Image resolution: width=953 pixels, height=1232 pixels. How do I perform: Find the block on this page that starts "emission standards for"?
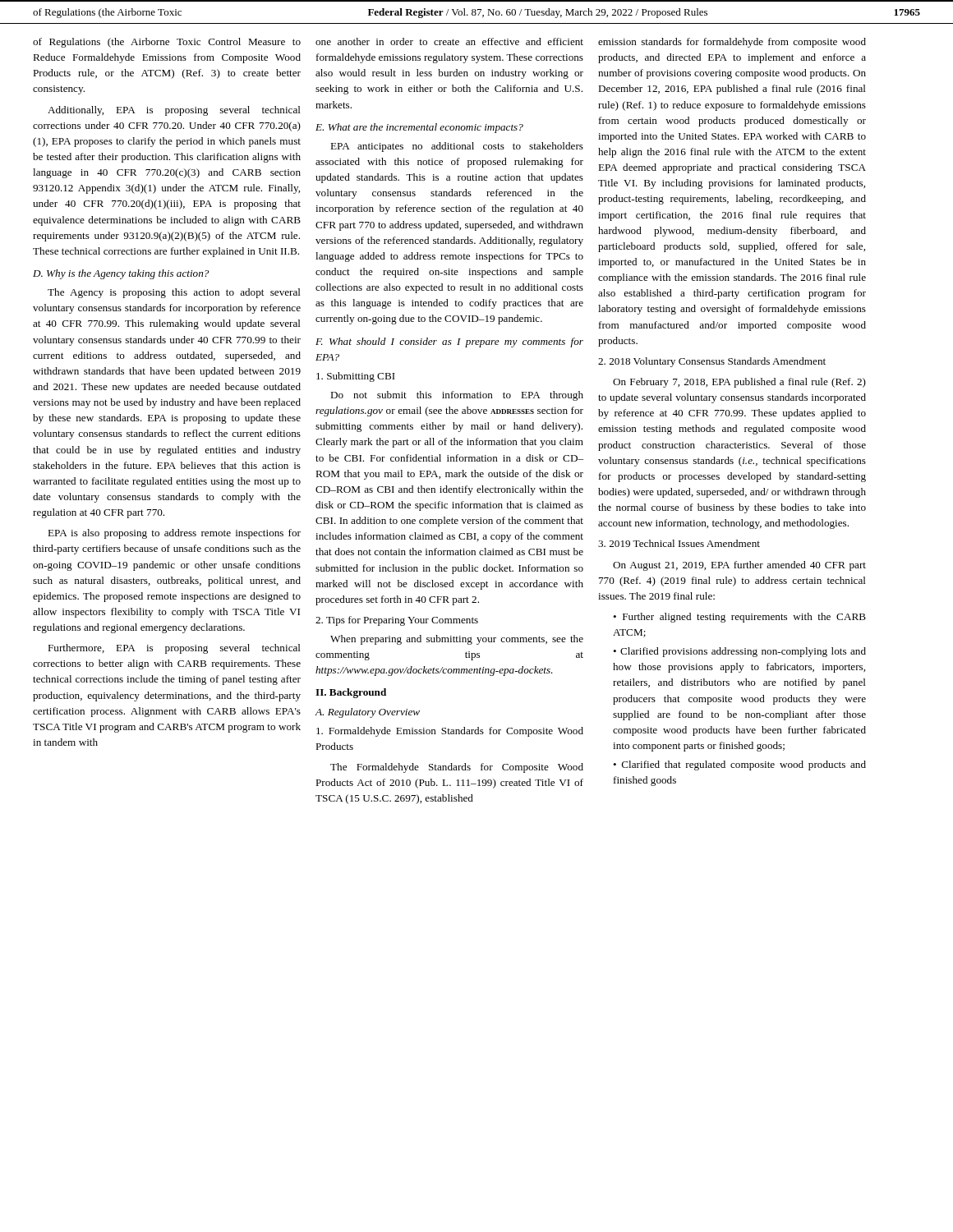coord(732,319)
